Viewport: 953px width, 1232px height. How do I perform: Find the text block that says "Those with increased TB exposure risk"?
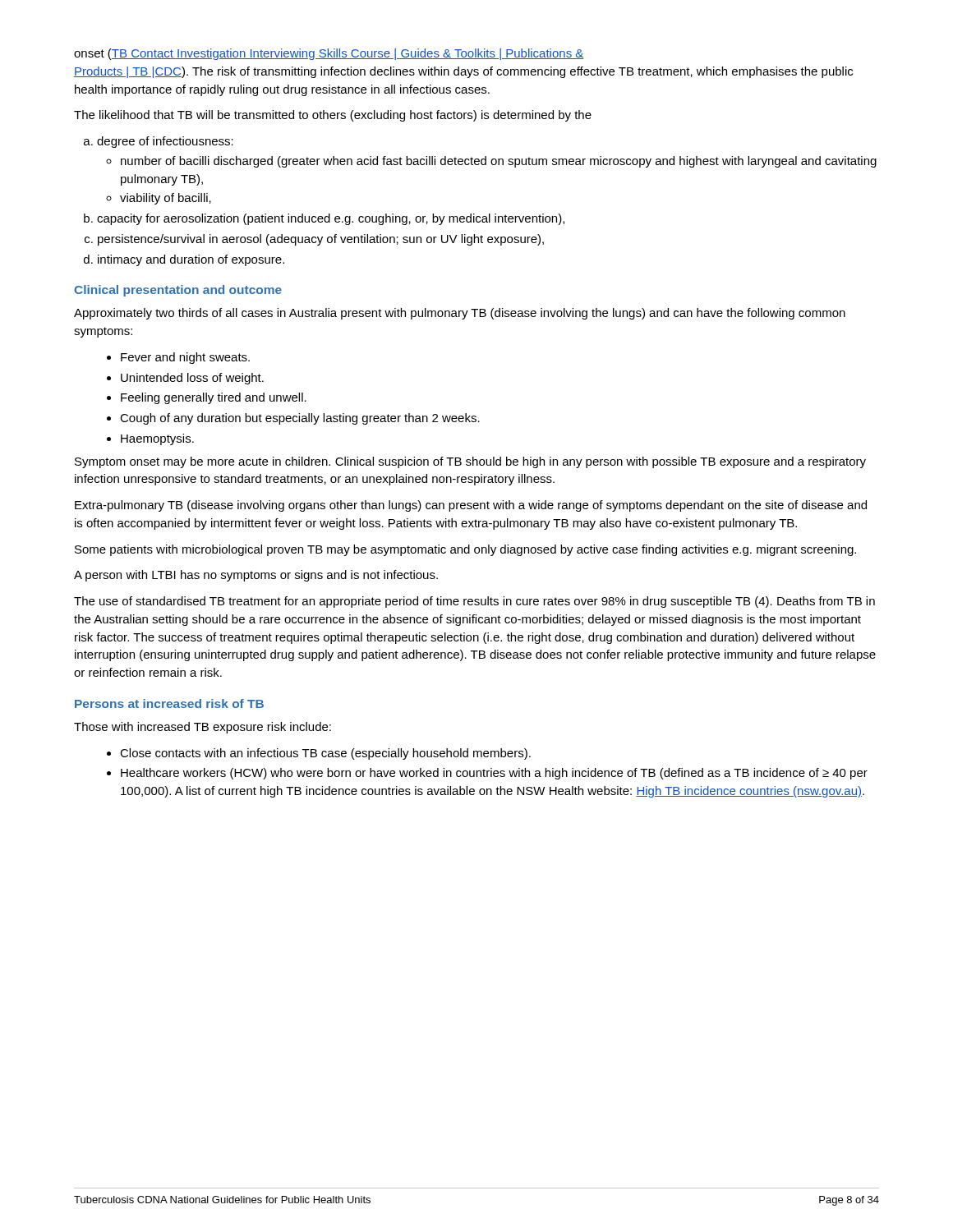203,726
